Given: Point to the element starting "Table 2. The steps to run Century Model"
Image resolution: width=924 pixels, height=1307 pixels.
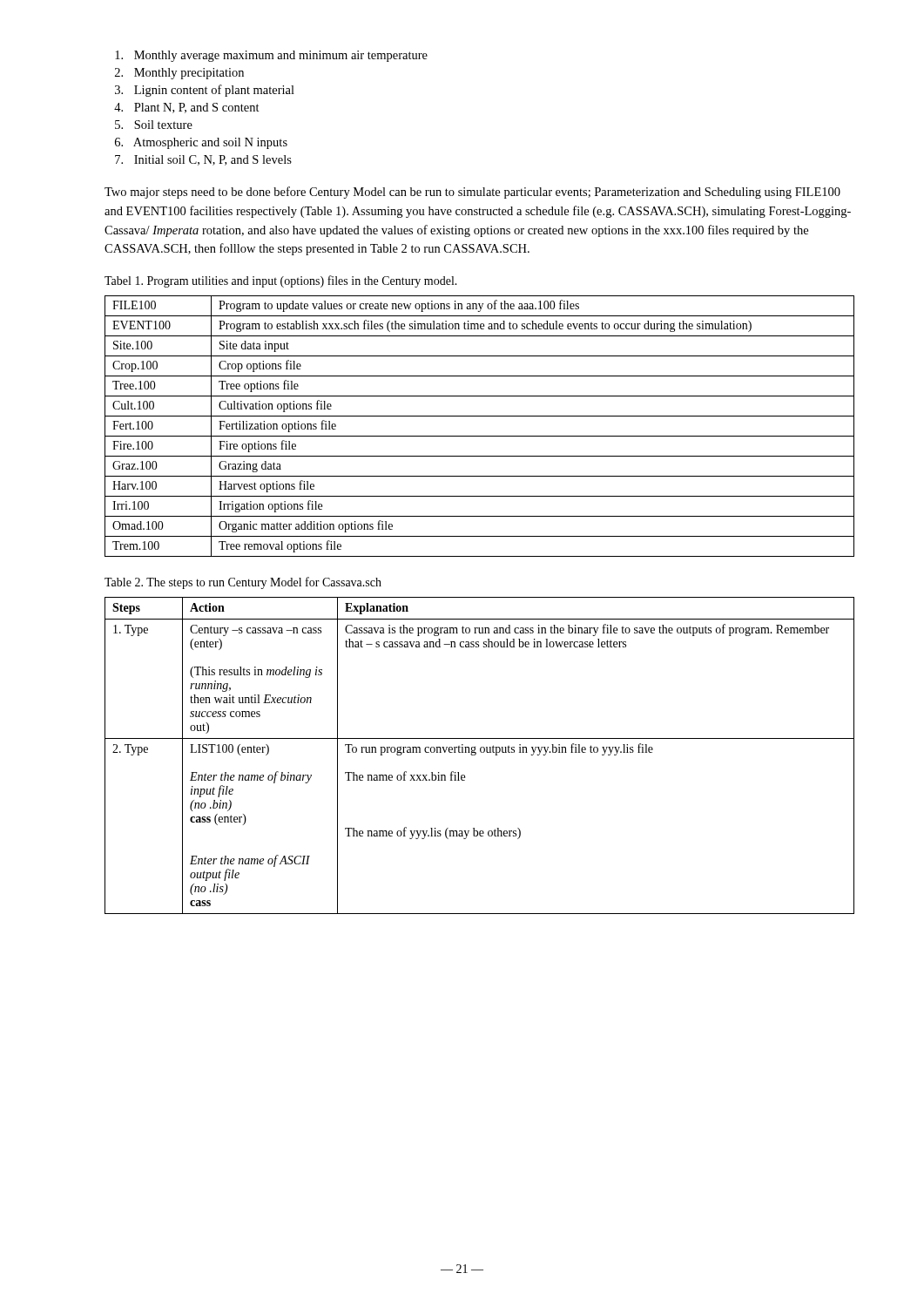Looking at the screenshot, I should 243,583.
